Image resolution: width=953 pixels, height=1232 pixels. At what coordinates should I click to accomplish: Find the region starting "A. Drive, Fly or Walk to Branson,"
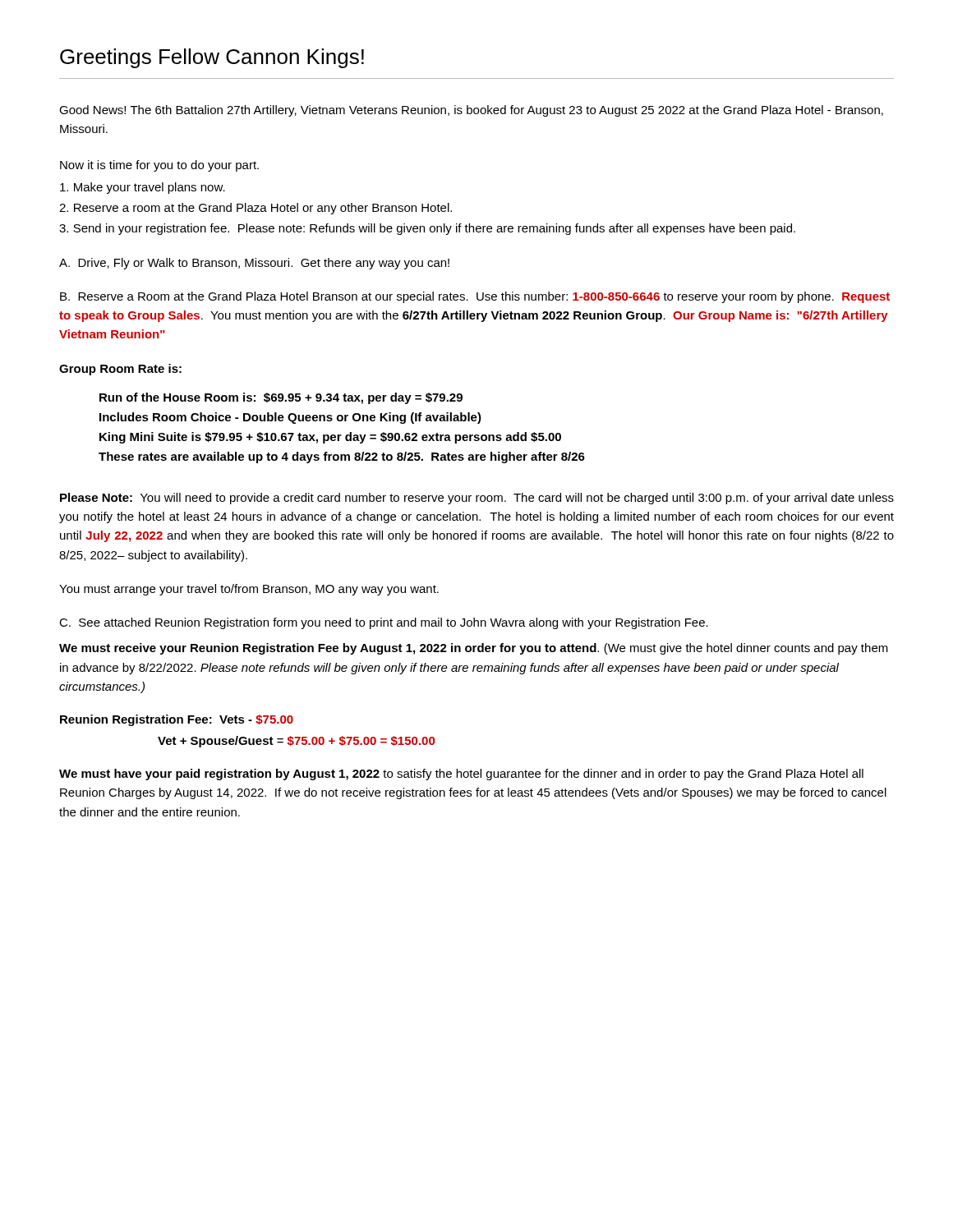(255, 262)
